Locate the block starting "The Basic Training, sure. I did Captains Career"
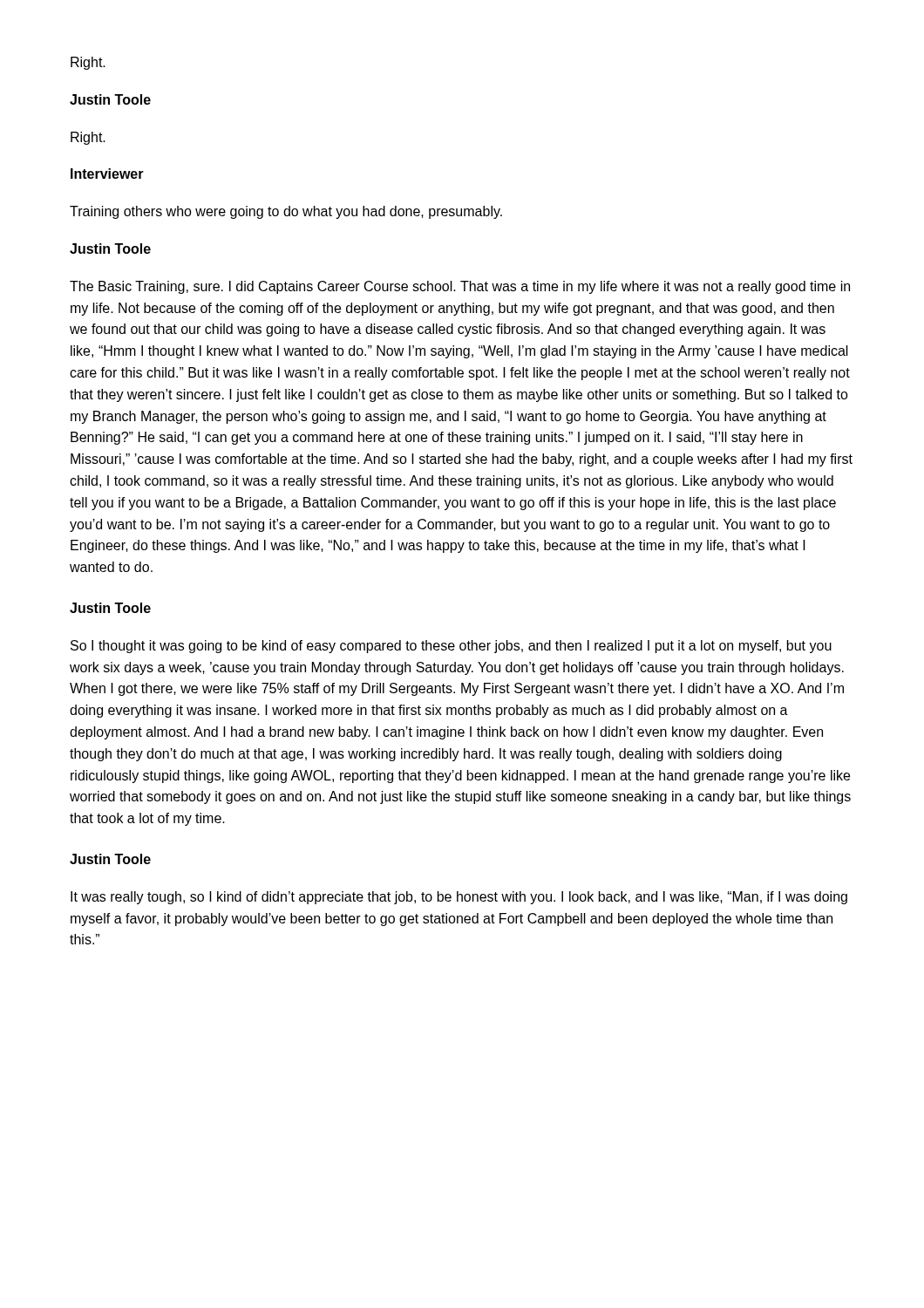 click(461, 427)
